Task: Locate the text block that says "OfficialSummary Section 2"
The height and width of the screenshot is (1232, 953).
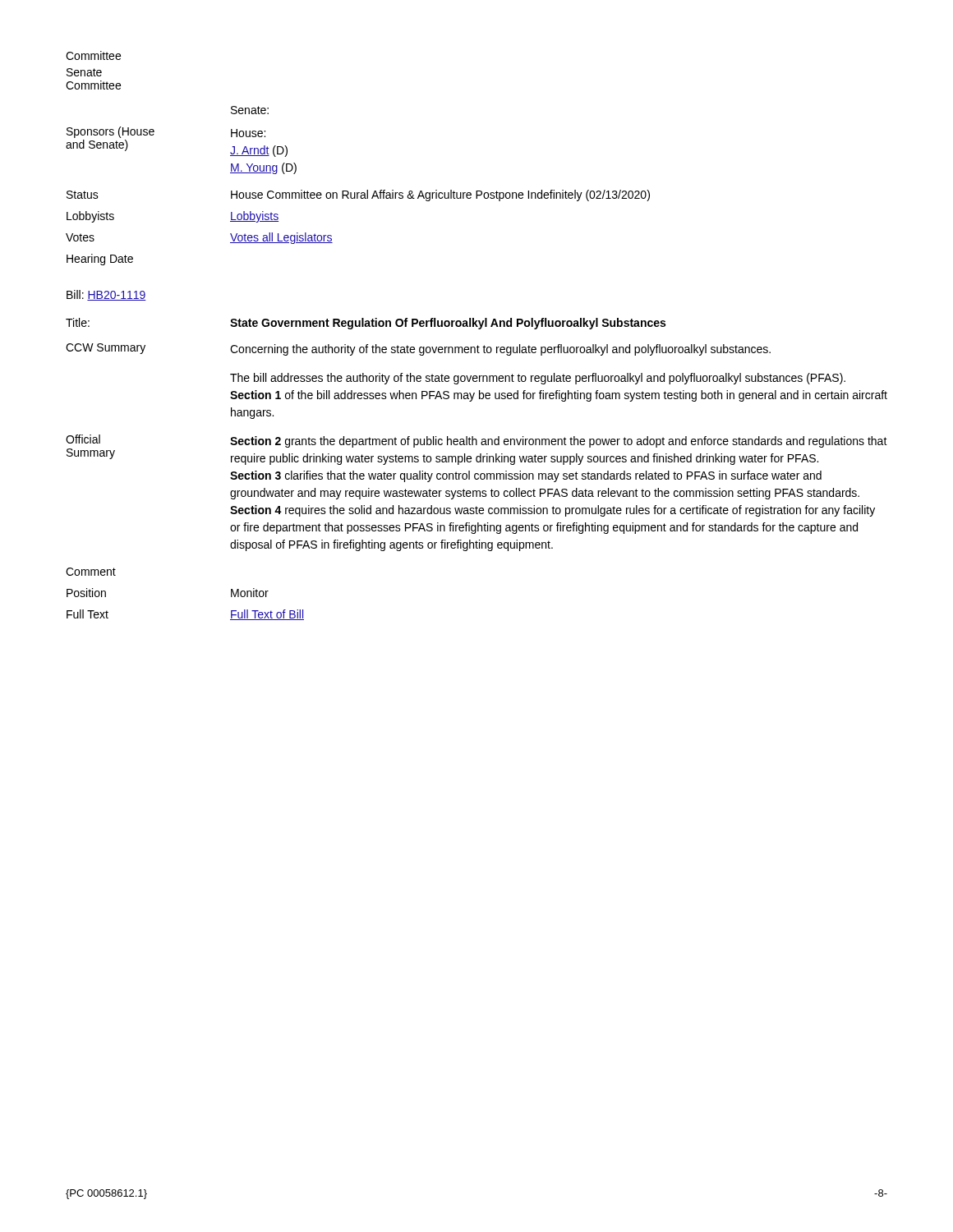Action: (476, 499)
